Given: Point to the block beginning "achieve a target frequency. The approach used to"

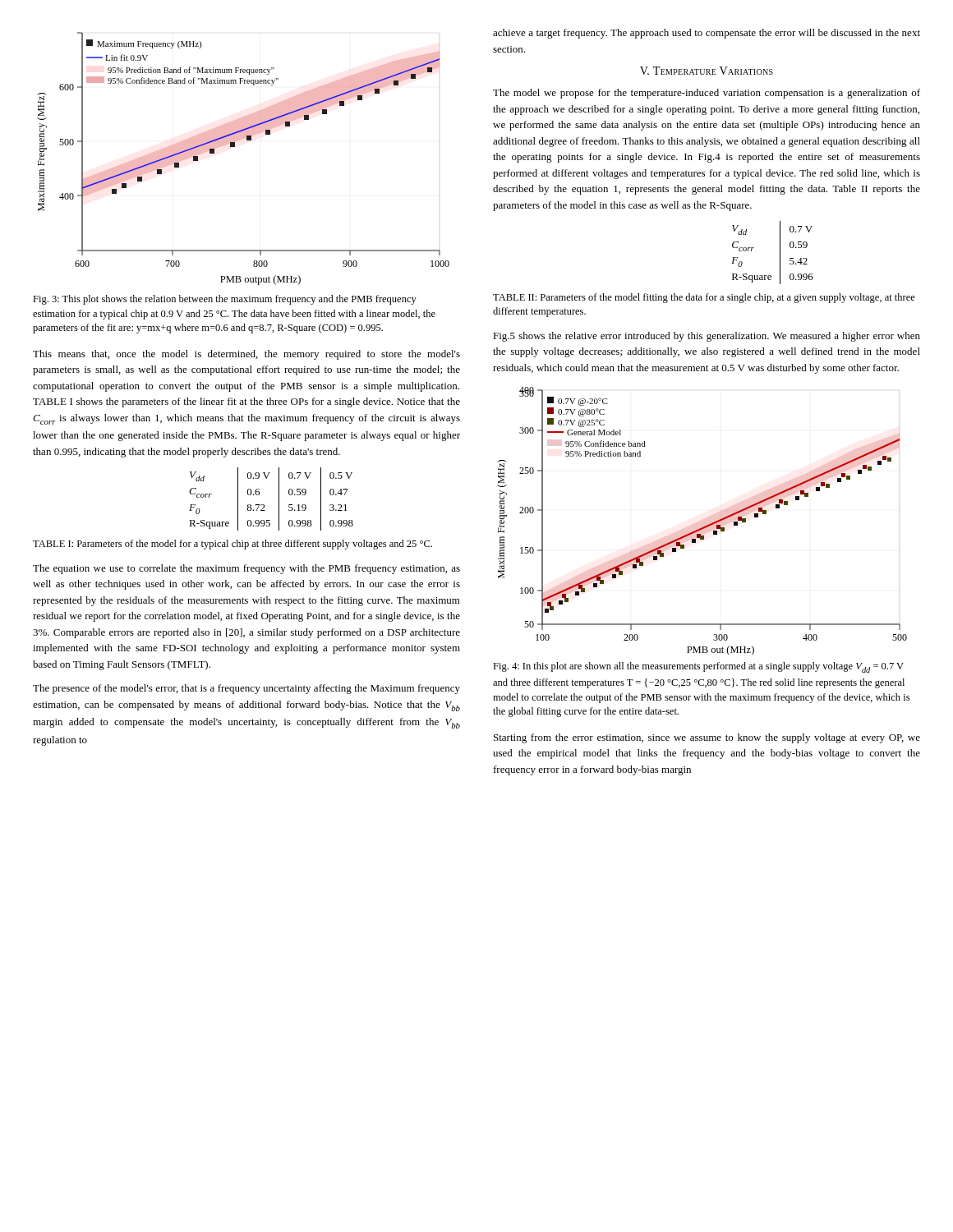Looking at the screenshot, I should tap(707, 40).
